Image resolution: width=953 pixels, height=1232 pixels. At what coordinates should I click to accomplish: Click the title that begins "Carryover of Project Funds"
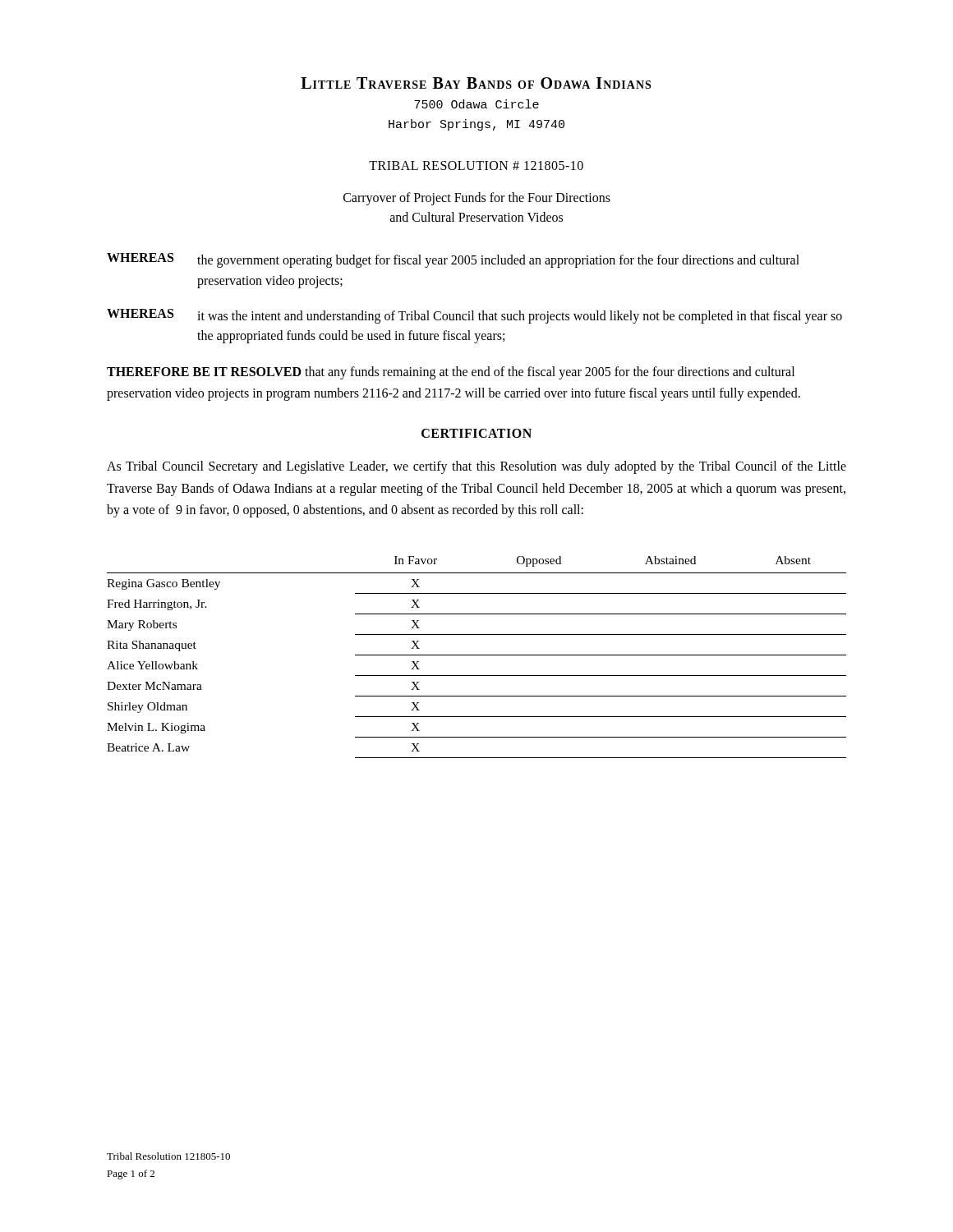click(x=476, y=207)
